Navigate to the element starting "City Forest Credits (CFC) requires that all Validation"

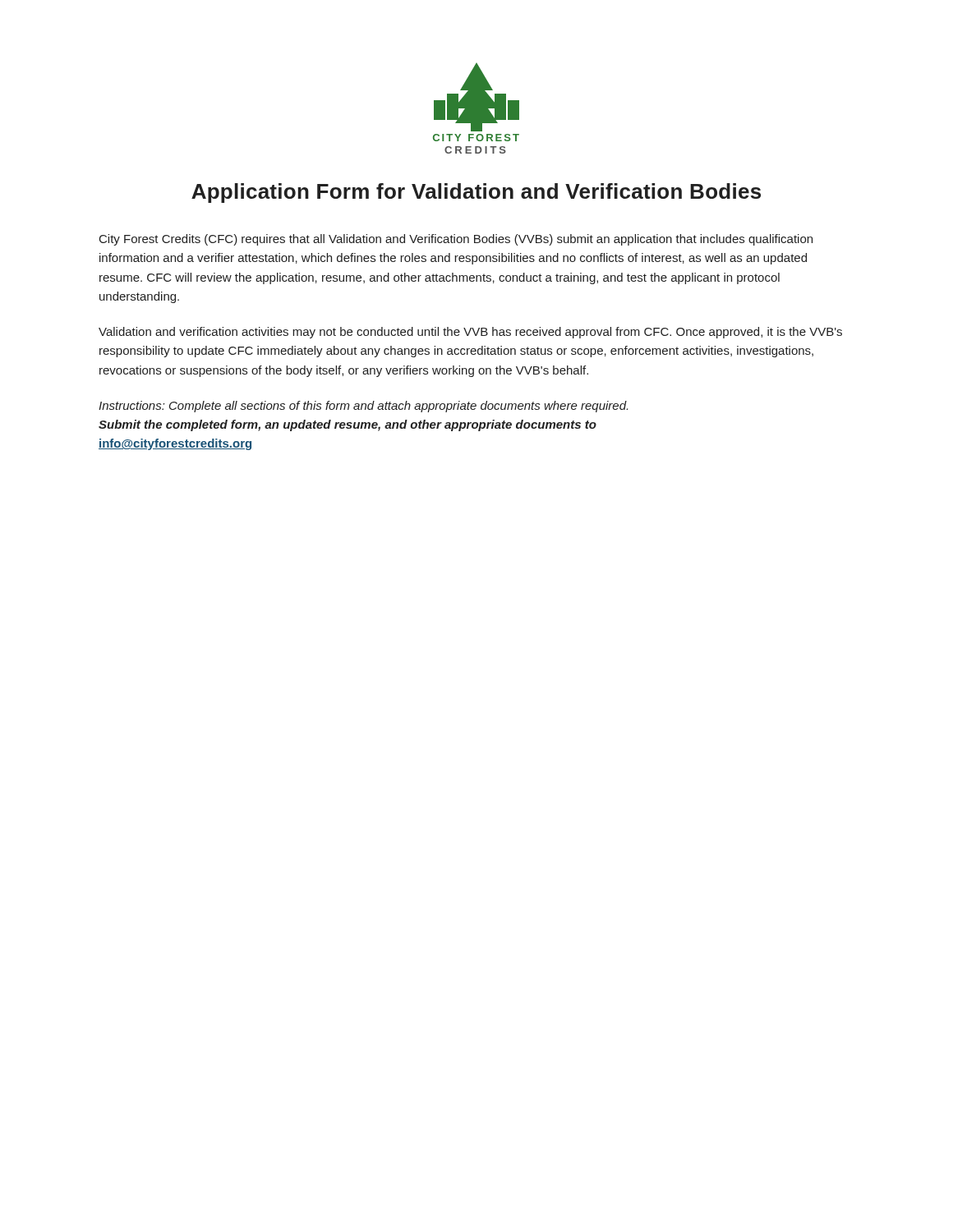click(456, 267)
